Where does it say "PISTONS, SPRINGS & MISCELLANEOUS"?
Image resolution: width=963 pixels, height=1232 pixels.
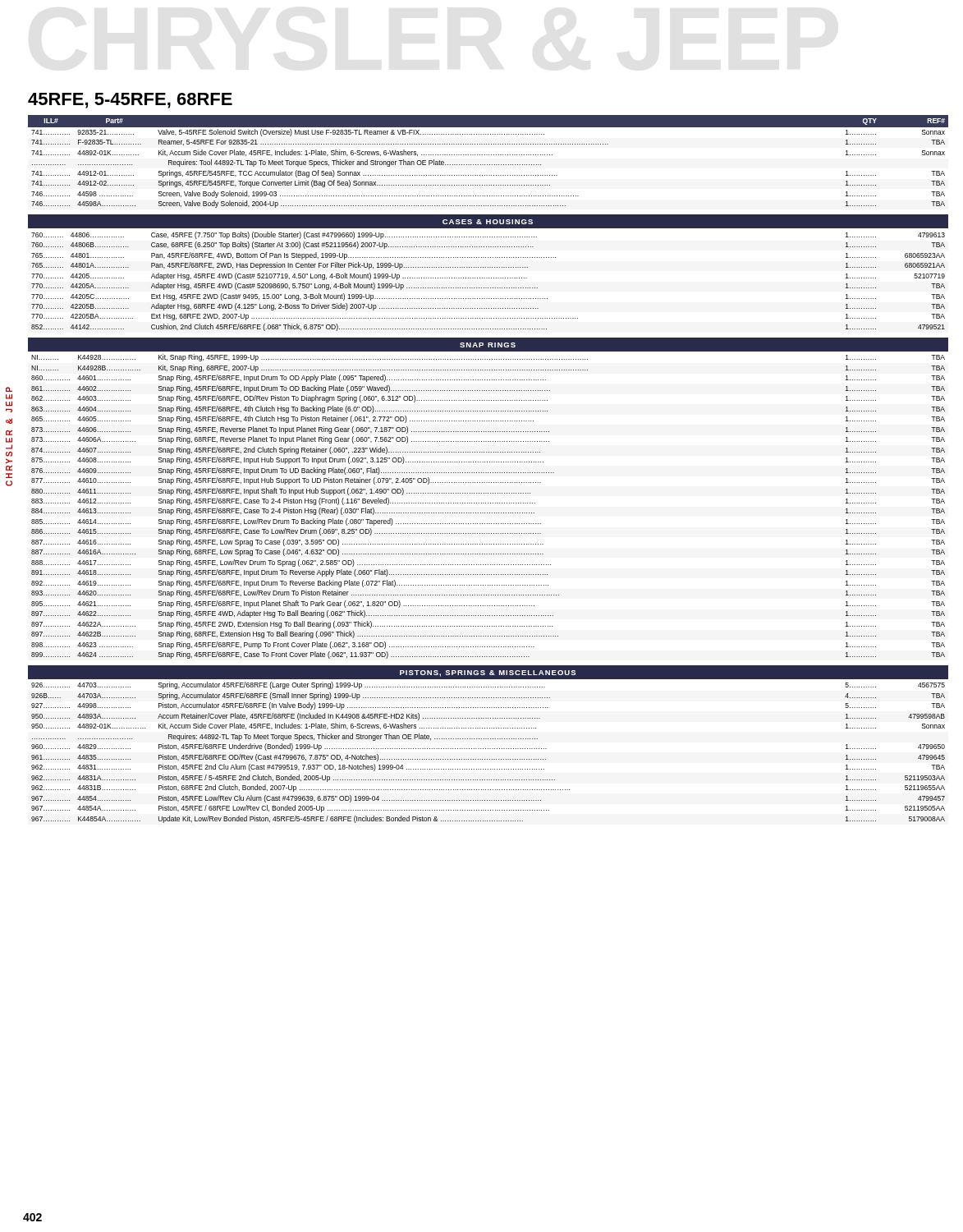coord(488,672)
